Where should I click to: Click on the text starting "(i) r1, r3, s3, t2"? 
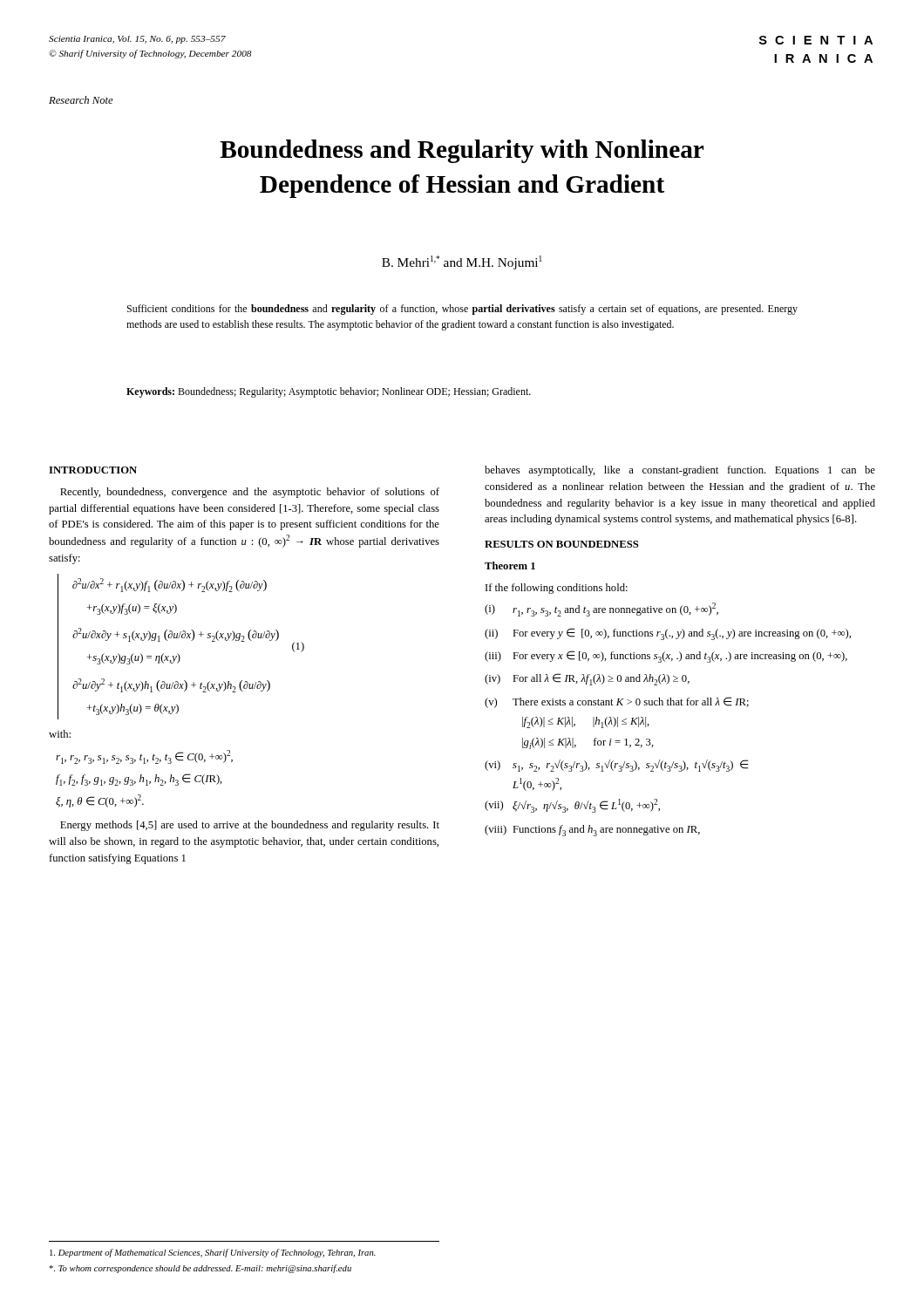click(x=680, y=611)
